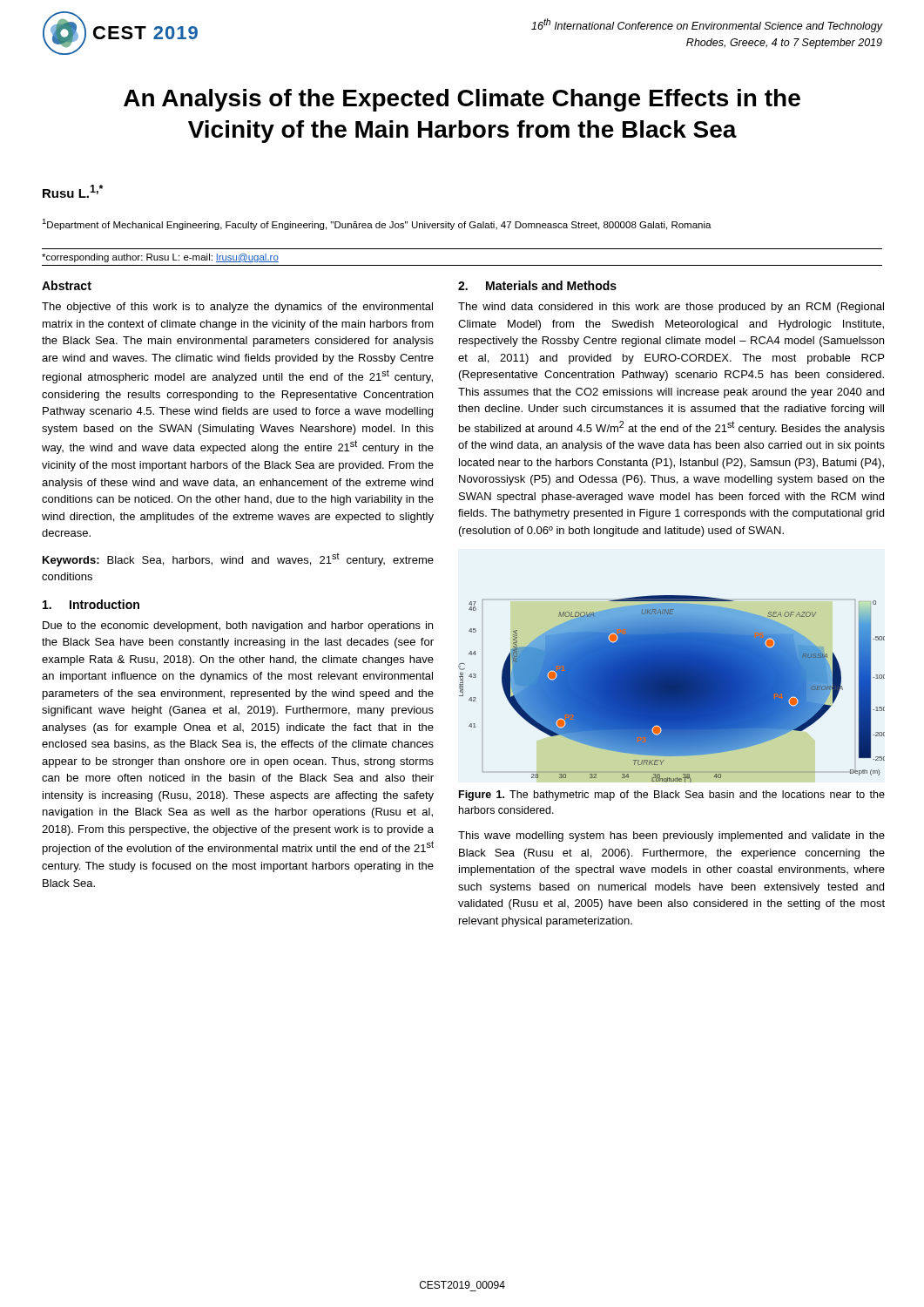Image resolution: width=924 pixels, height=1307 pixels.
Task: Locate the text block that says "This wave modelling system has been previously implemented"
Action: coord(671,878)
